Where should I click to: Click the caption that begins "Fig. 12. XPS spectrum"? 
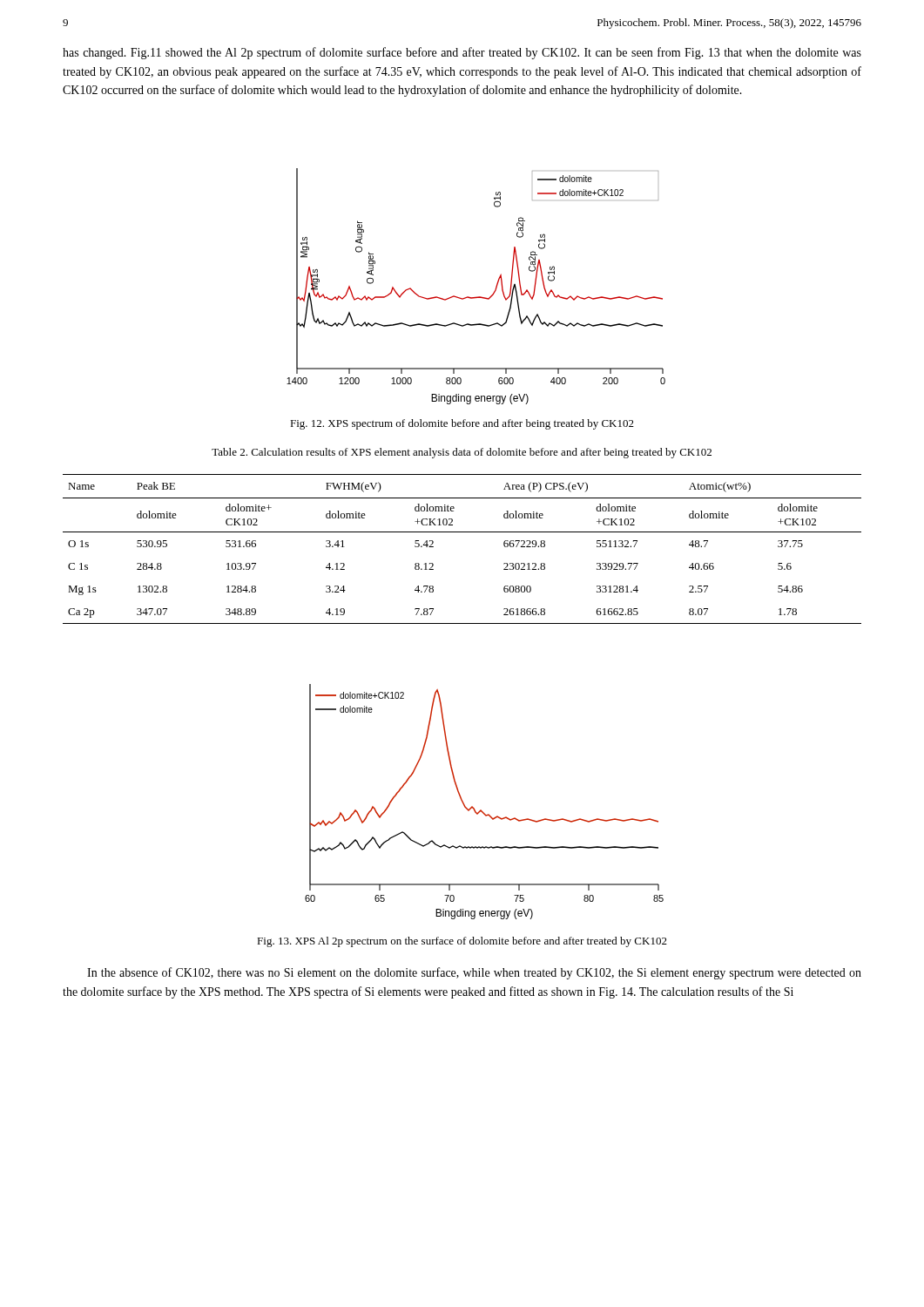(x=462, y=423)
